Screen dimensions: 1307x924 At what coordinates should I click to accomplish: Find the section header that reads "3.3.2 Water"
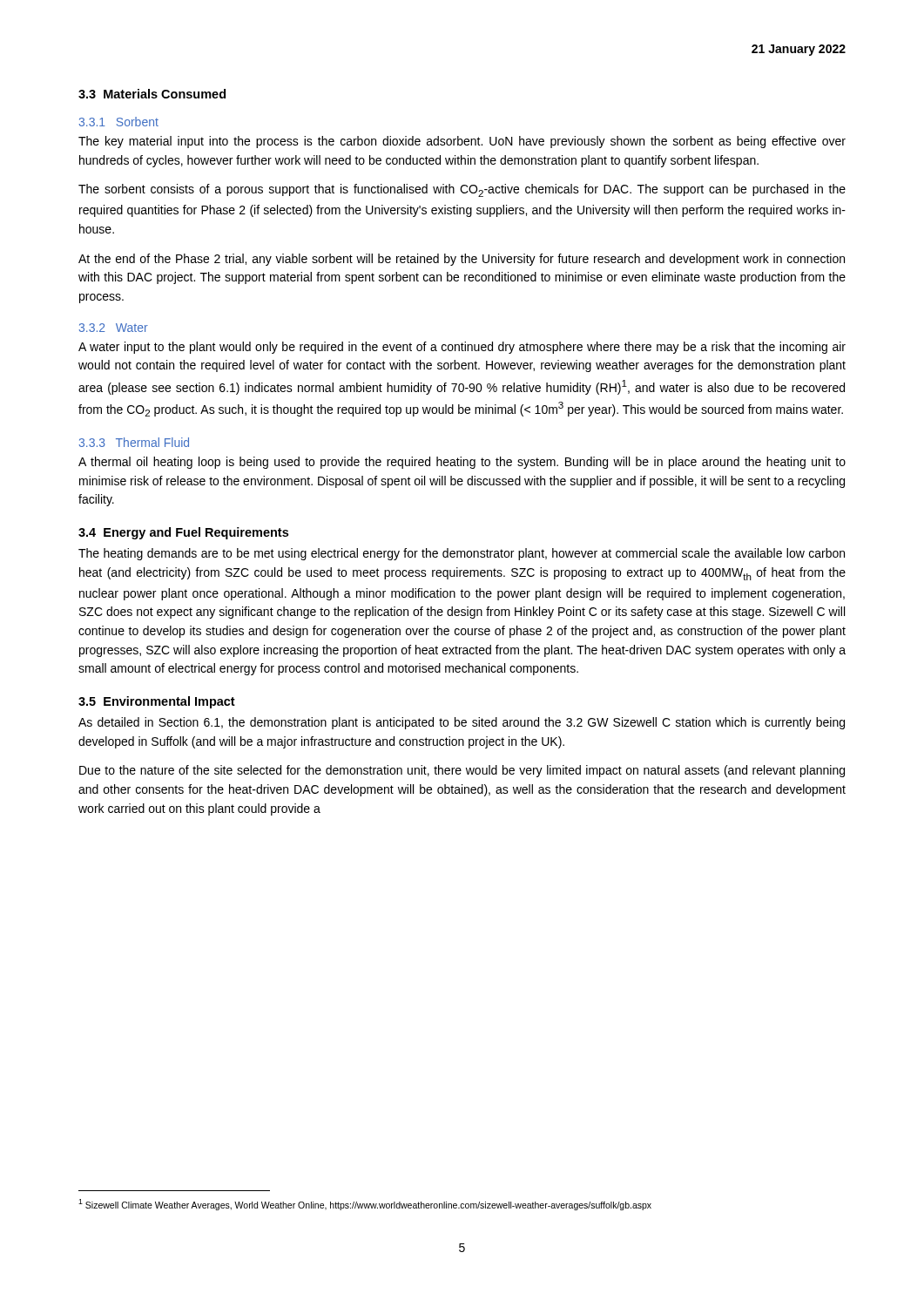tap(113, 327)
